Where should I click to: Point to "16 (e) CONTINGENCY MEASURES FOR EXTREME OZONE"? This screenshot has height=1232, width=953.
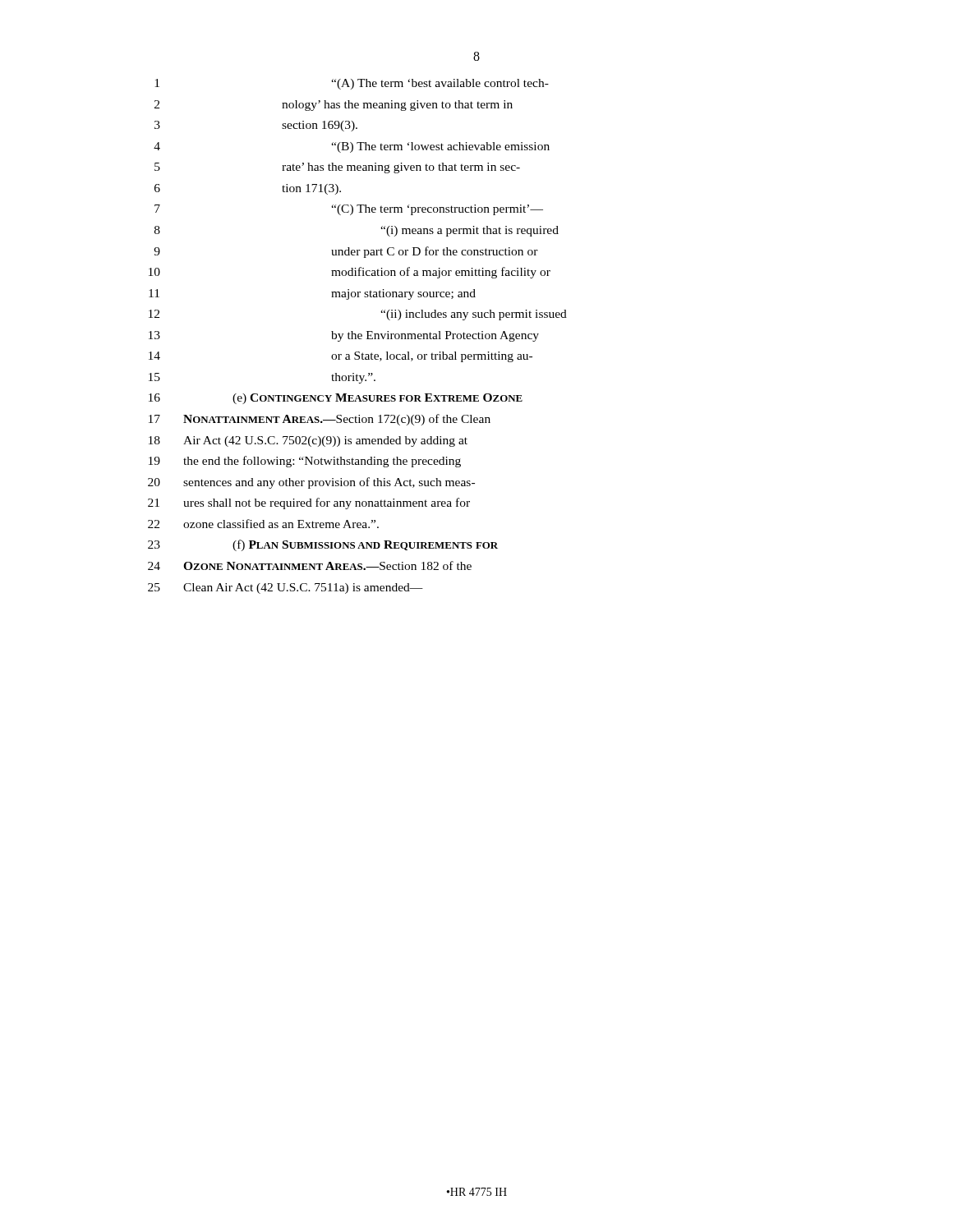(x=319, y=398)
